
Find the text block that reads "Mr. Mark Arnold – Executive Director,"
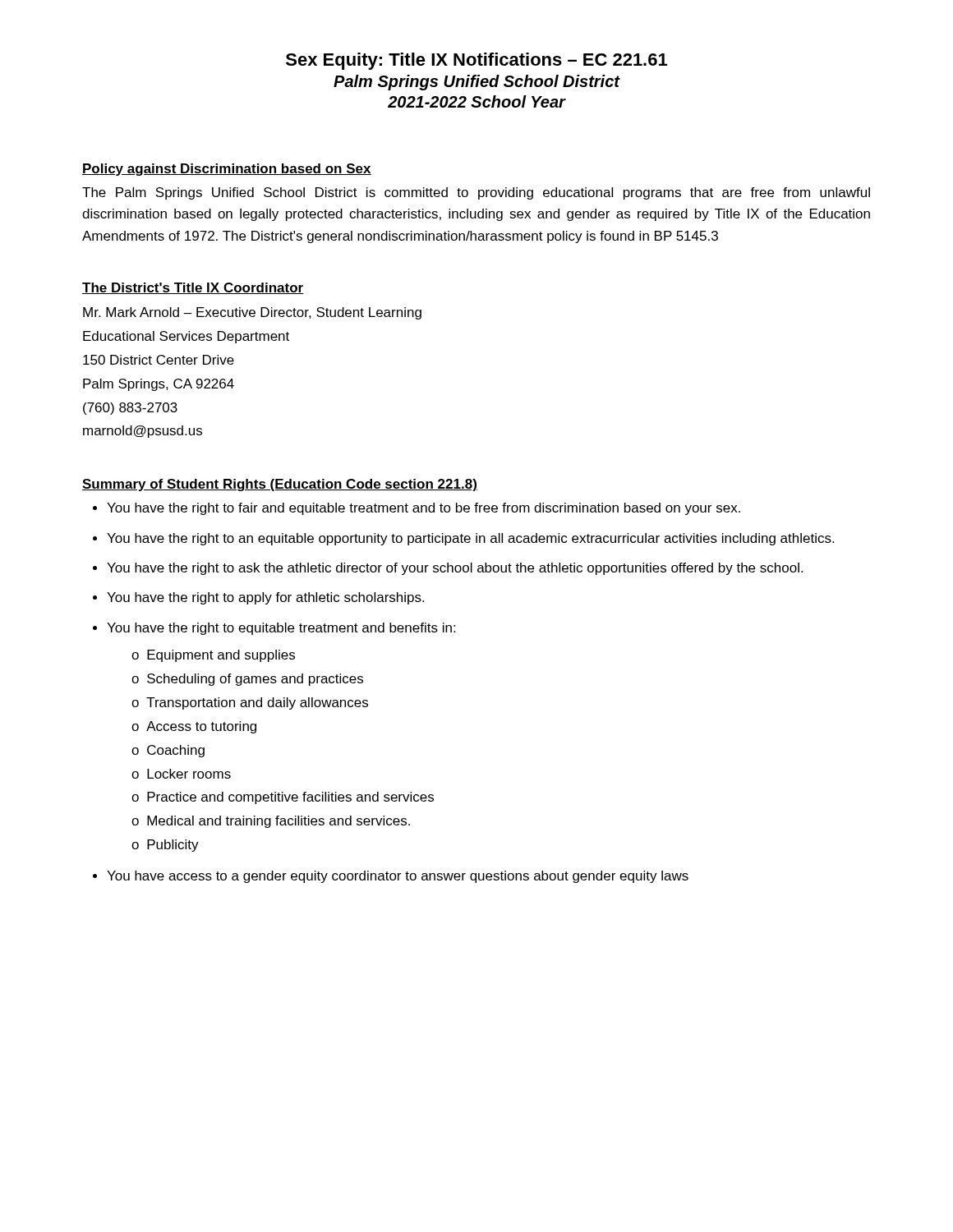[252, 313]
